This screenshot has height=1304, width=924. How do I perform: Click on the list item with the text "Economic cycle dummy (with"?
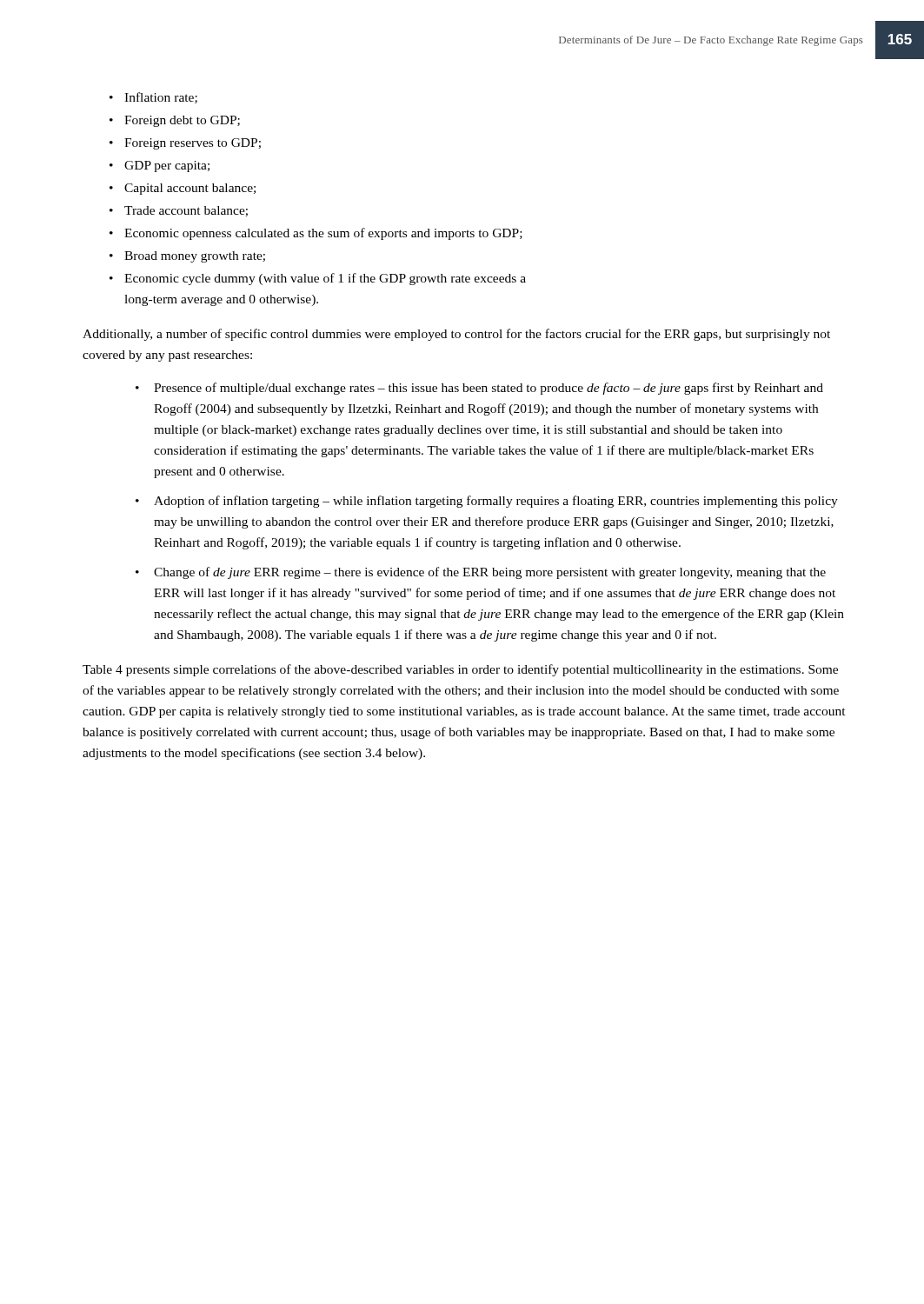[479, 289]
